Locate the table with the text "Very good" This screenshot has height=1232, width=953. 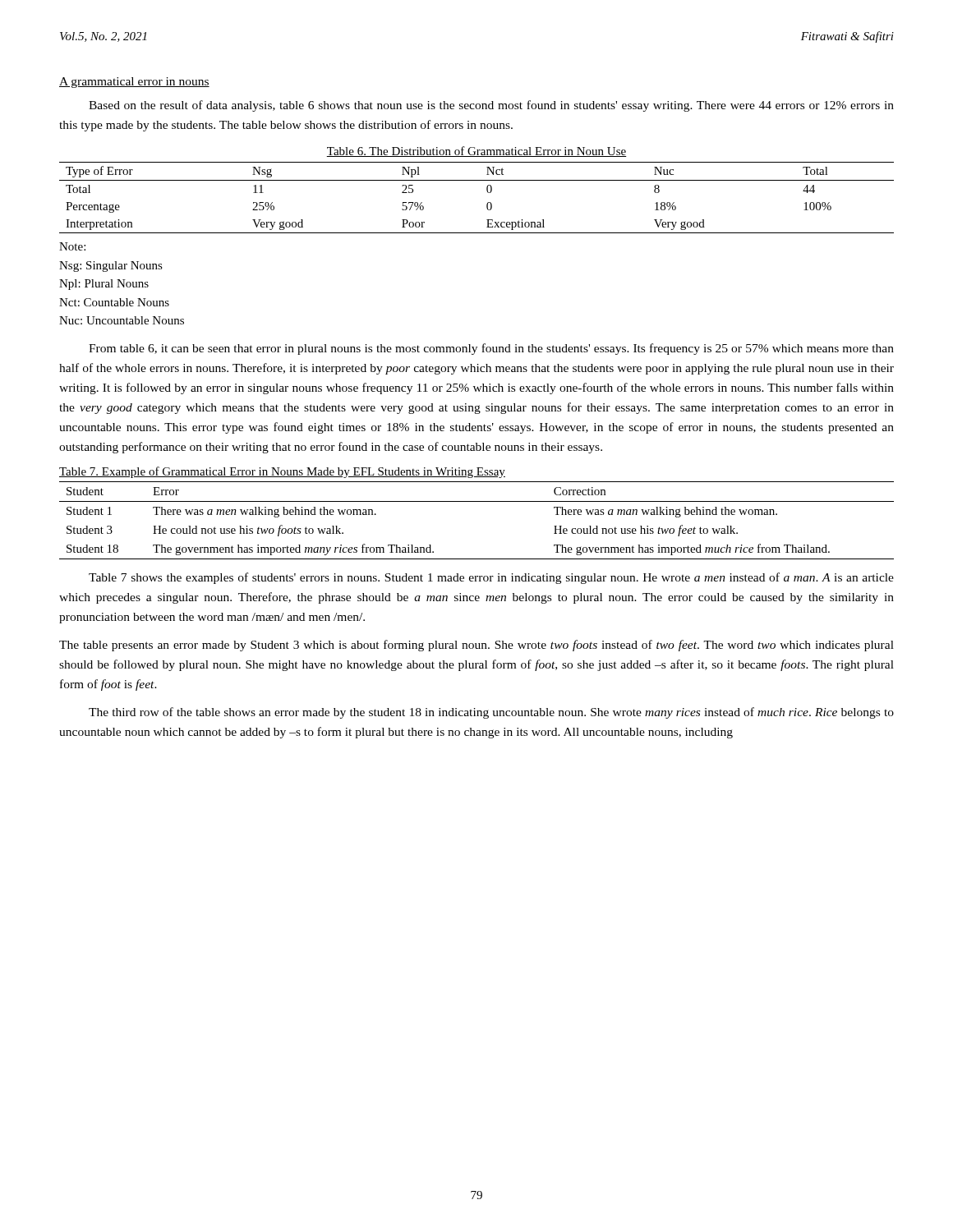point(476,198)
